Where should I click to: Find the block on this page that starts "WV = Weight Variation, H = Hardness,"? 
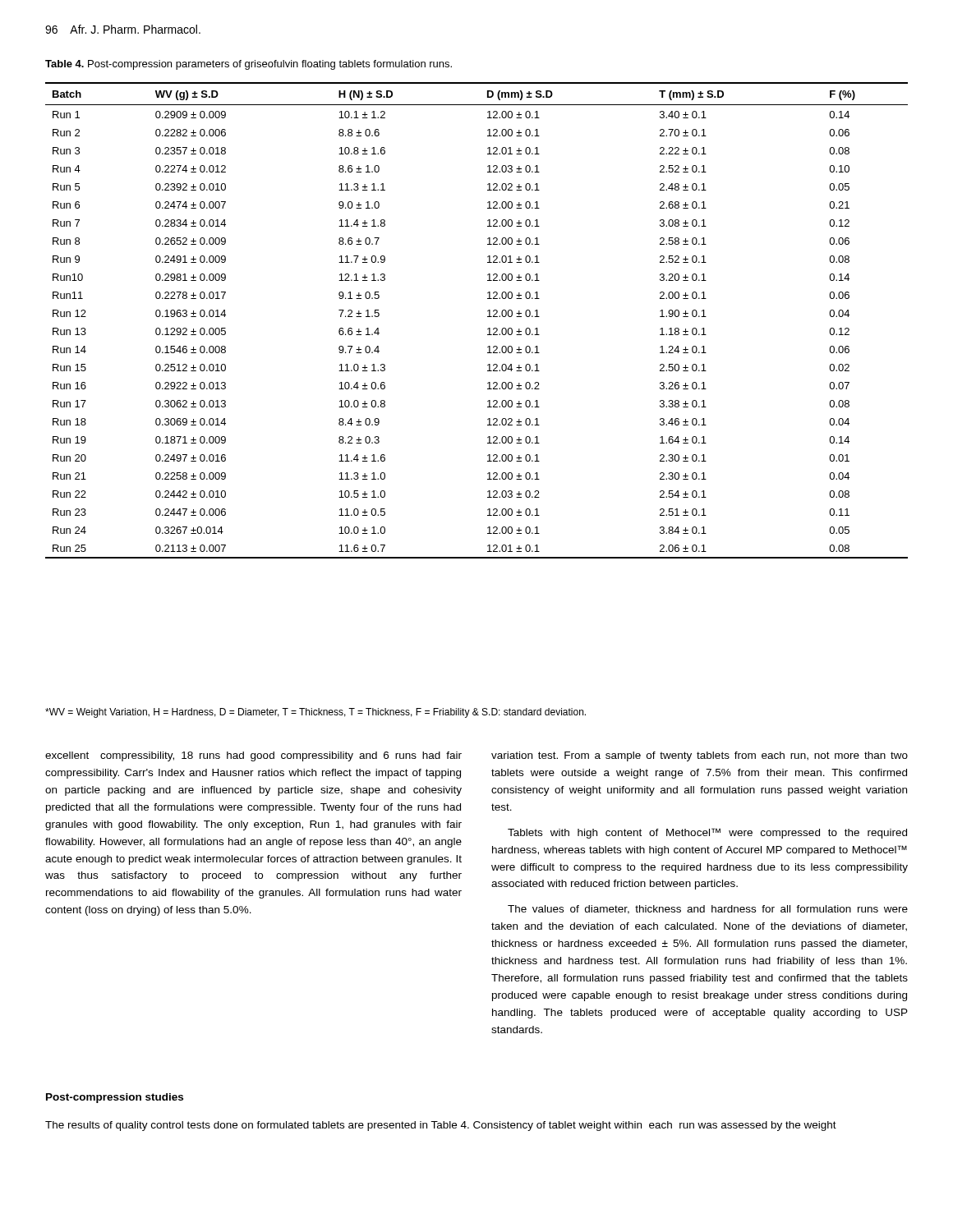click(x=316, y=712)
